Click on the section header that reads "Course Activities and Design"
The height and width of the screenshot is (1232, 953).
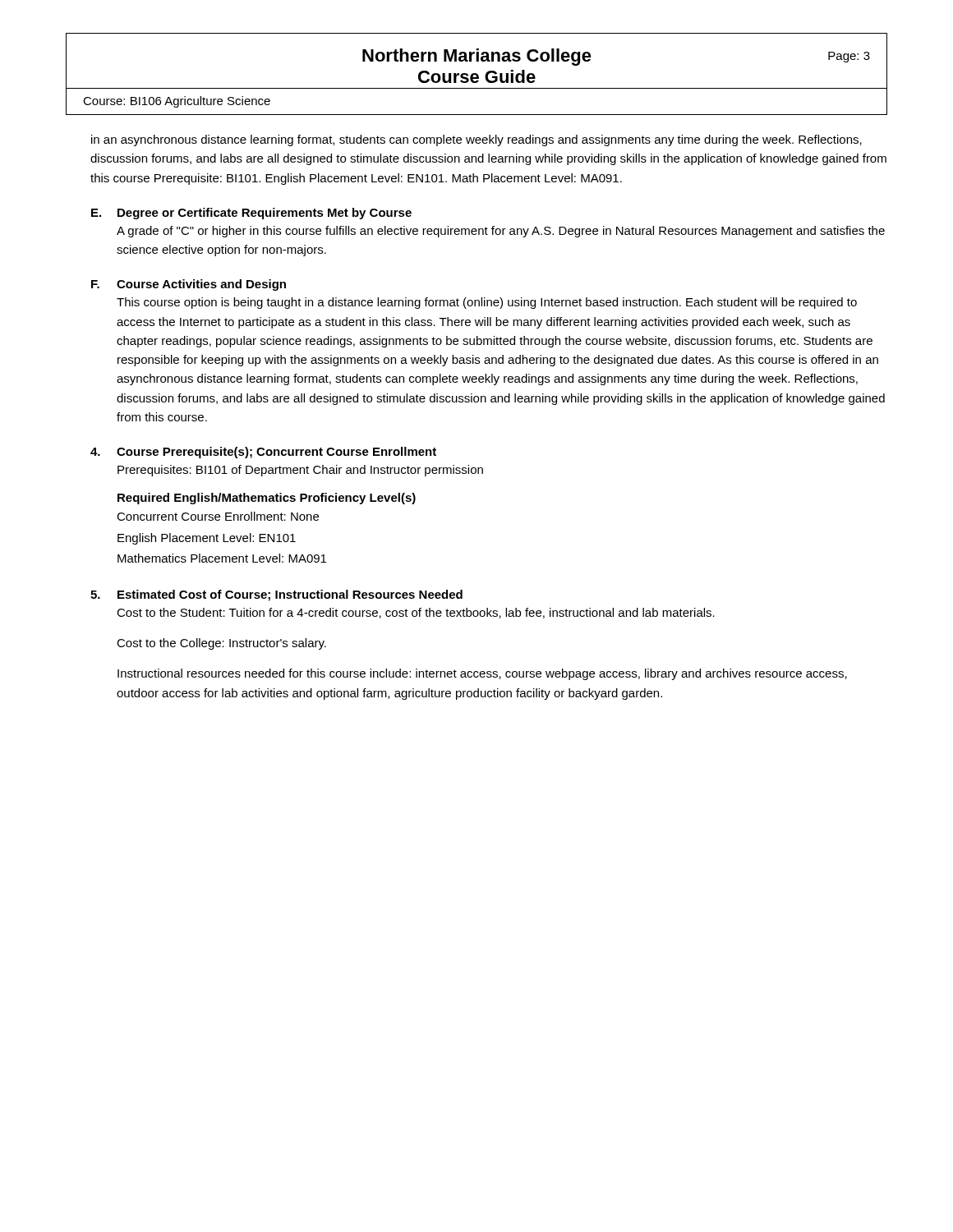202,284
